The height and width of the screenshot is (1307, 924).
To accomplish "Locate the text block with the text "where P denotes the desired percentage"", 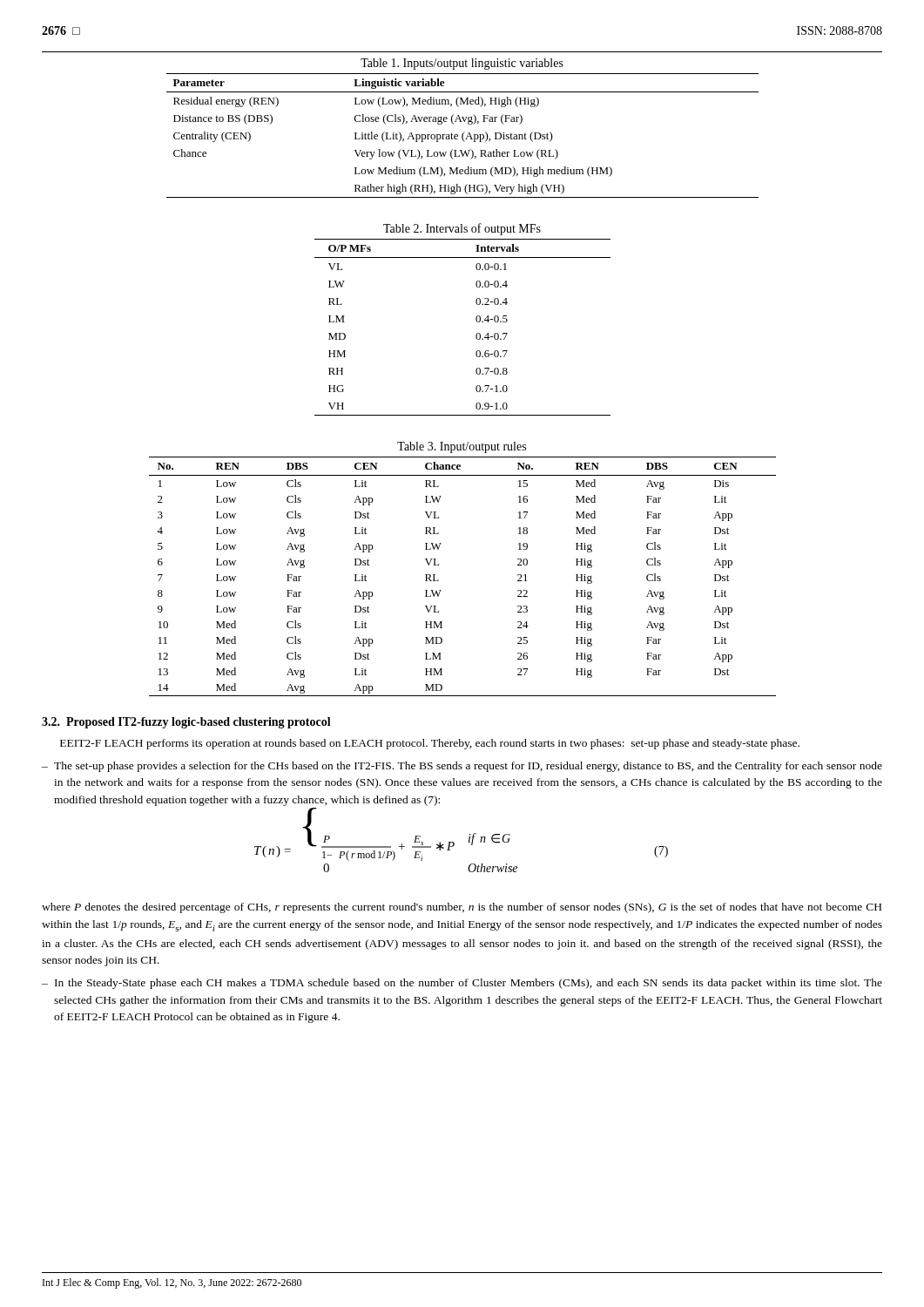I will click(462, 933).
